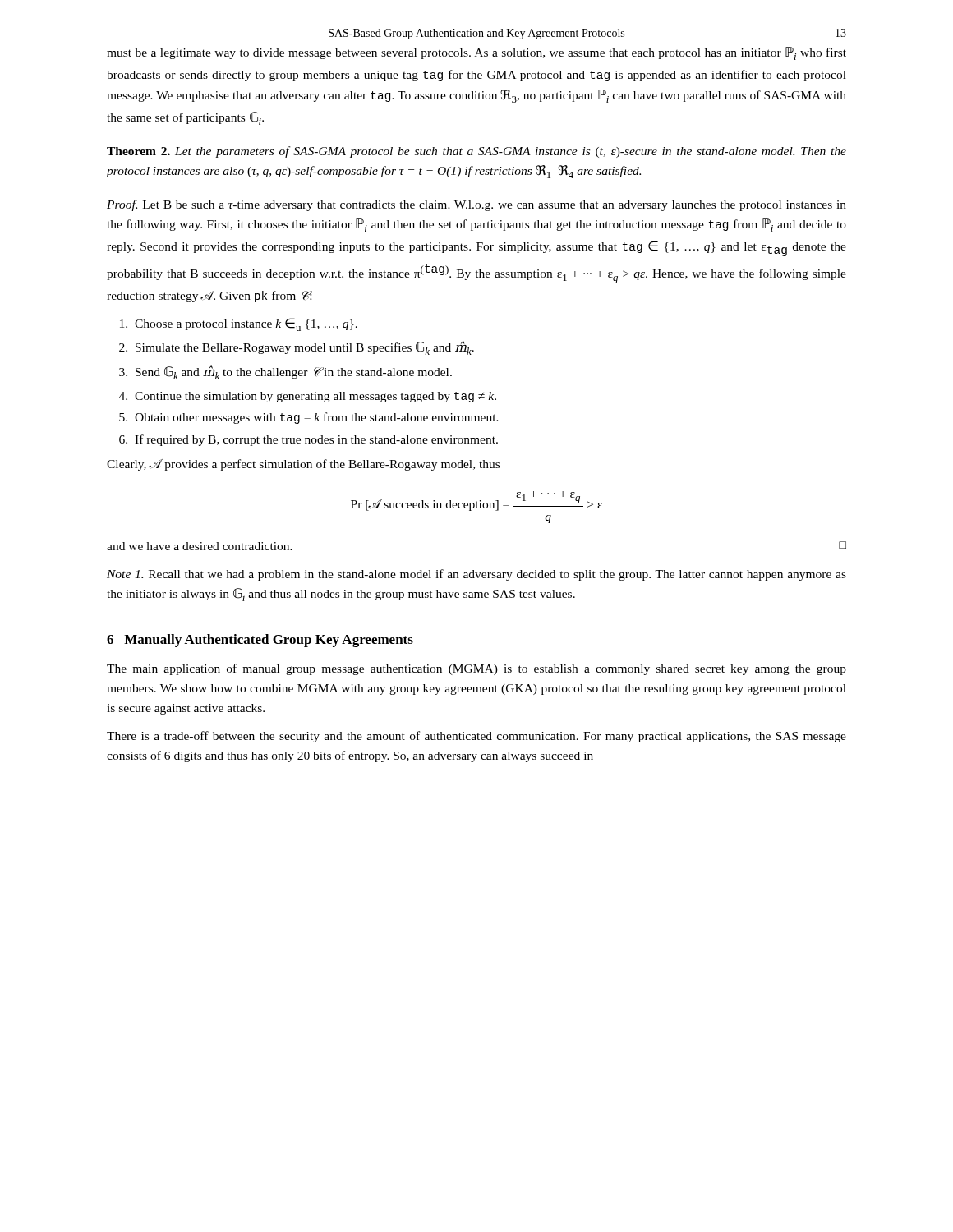Find the list item containing "4. Continue the simulation by generating"
953x1232 pixels.
coord(476,396)
